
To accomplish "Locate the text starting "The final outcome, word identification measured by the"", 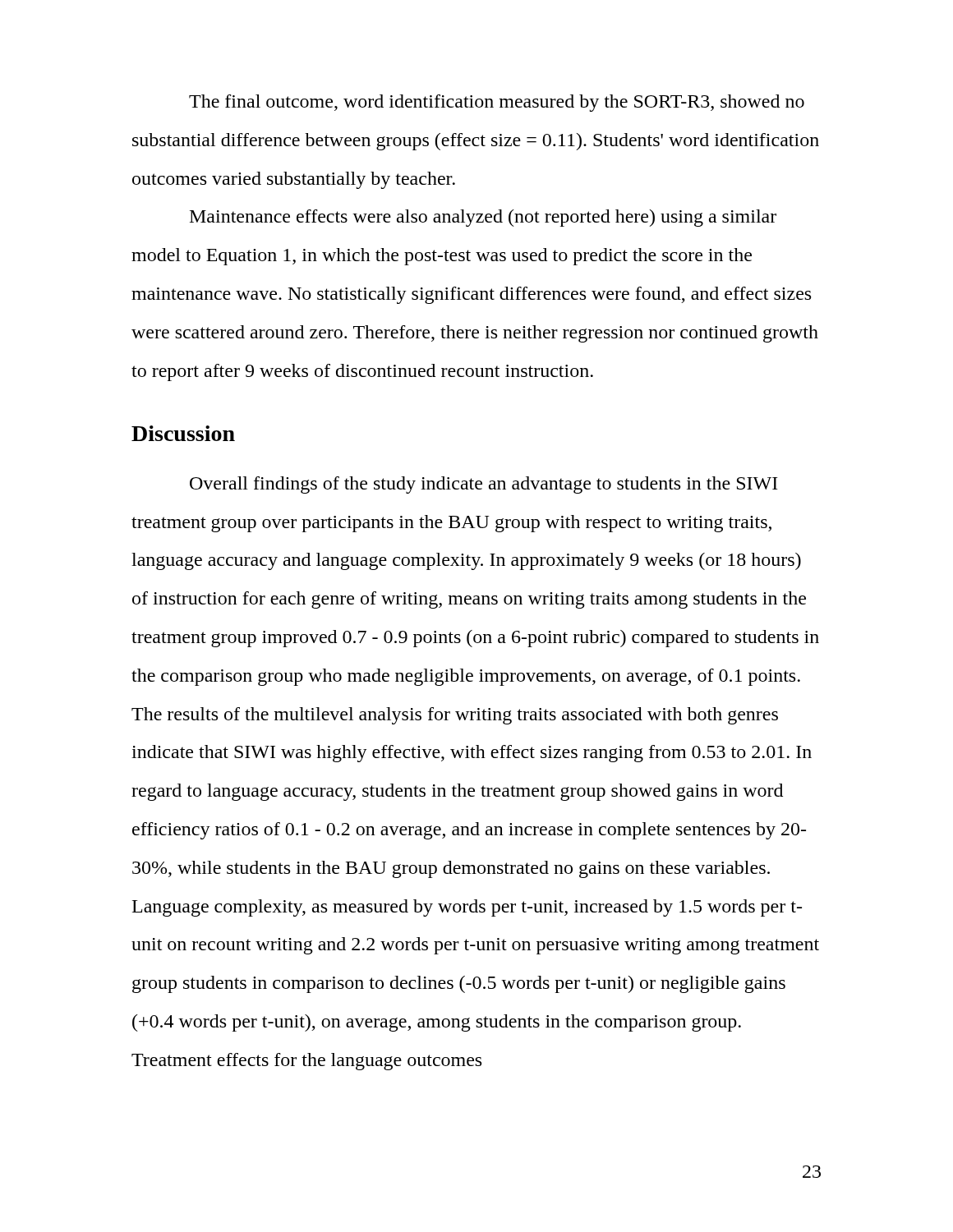I will [476, 140].
